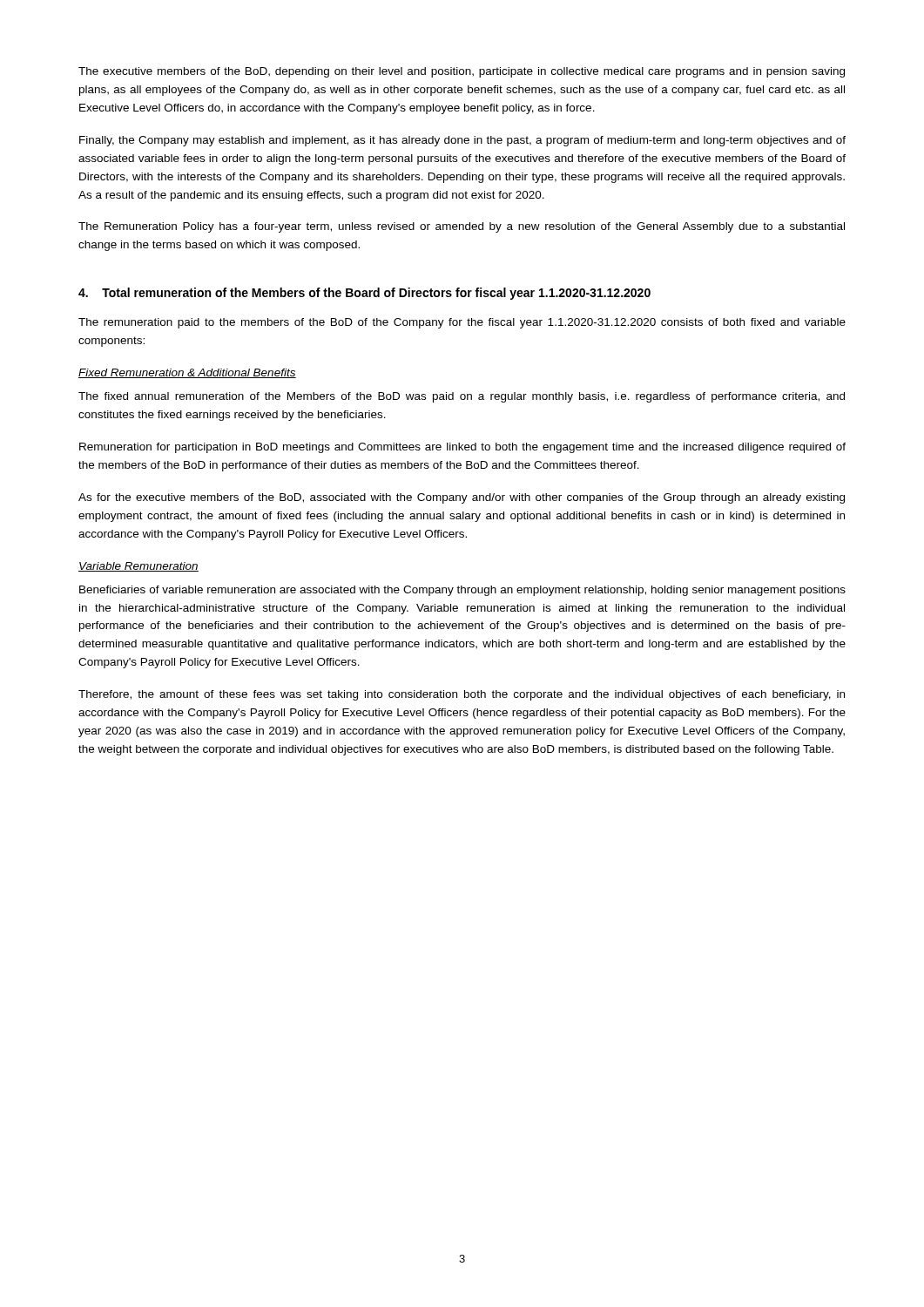Point to the block beginning "The fixed annual"
Viewport: 924px width, 1307px height.
[462, 405]
